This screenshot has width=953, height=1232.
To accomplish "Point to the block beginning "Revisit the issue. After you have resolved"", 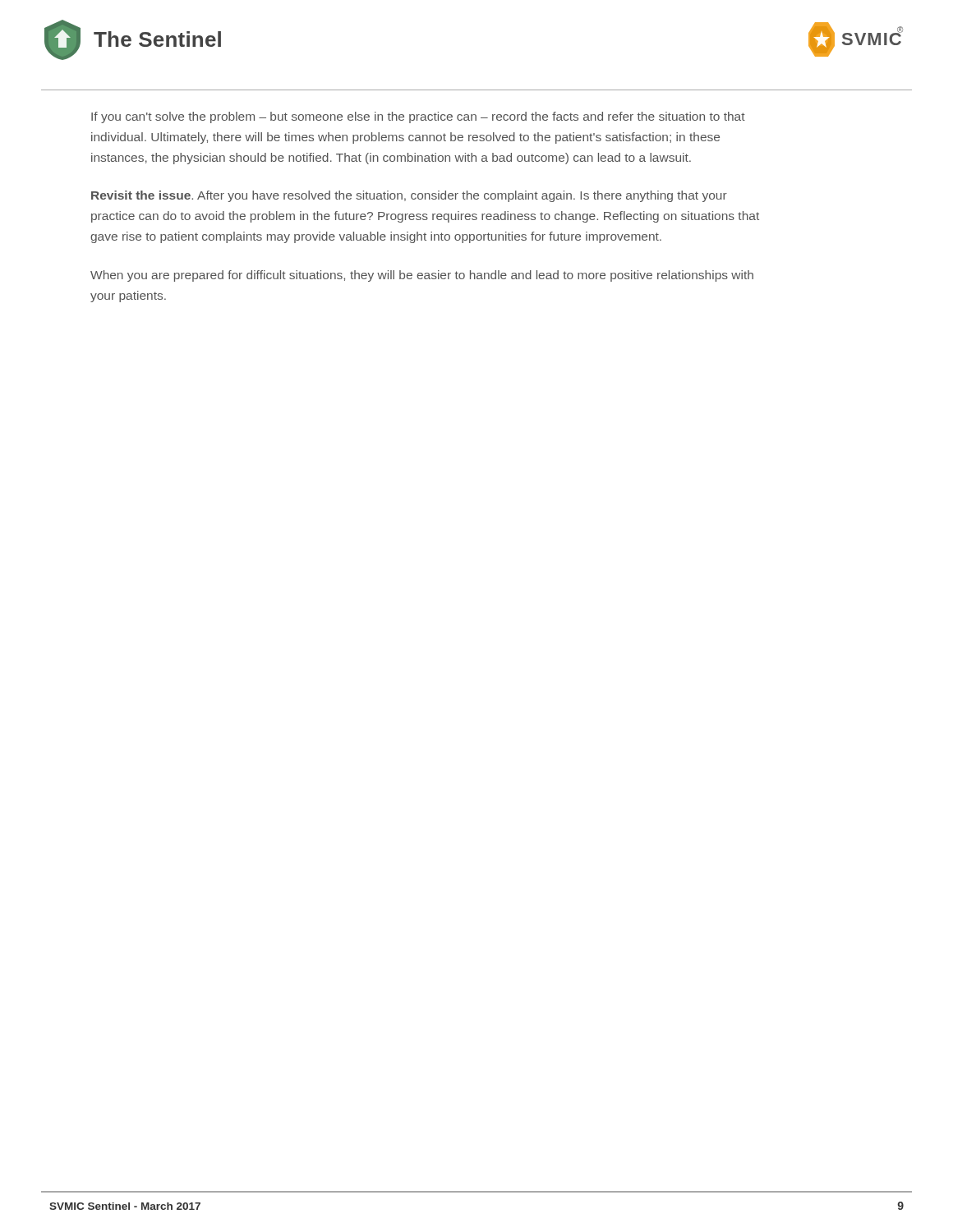I will [427, 216].
